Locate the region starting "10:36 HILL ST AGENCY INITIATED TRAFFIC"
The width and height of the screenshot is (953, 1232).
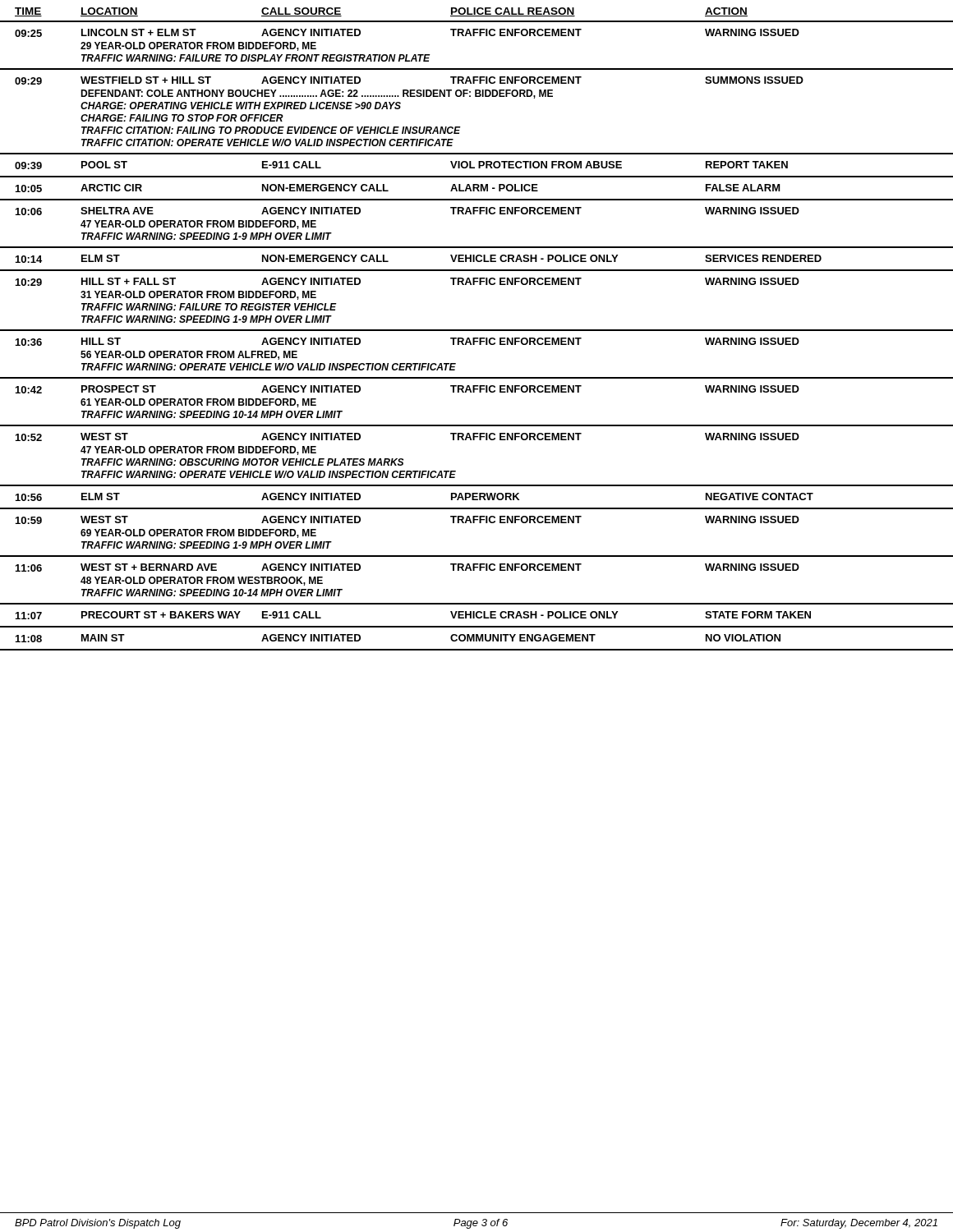(476, 354)
